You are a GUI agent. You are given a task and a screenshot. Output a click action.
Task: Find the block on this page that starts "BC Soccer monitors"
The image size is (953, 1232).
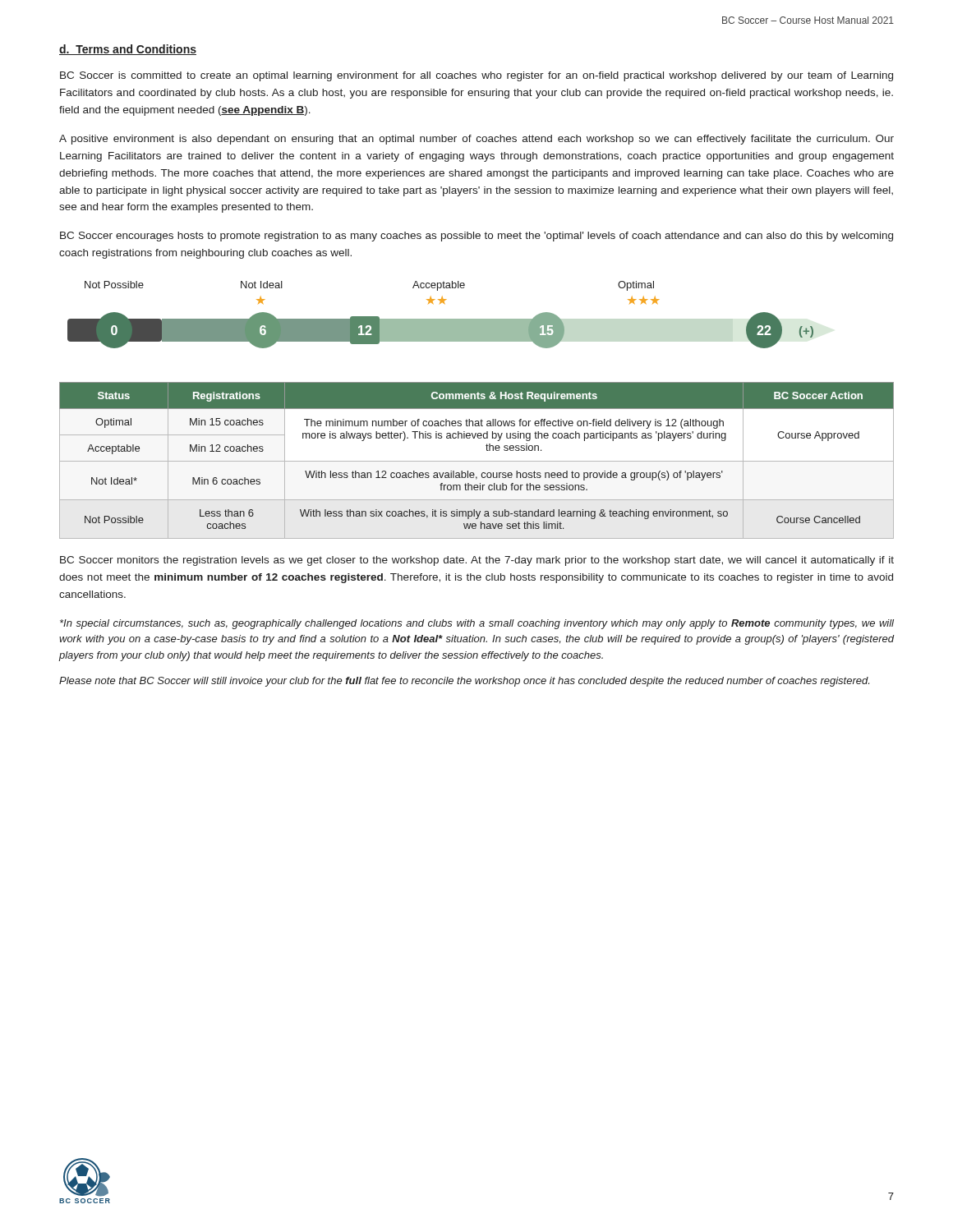click(476, 577)
